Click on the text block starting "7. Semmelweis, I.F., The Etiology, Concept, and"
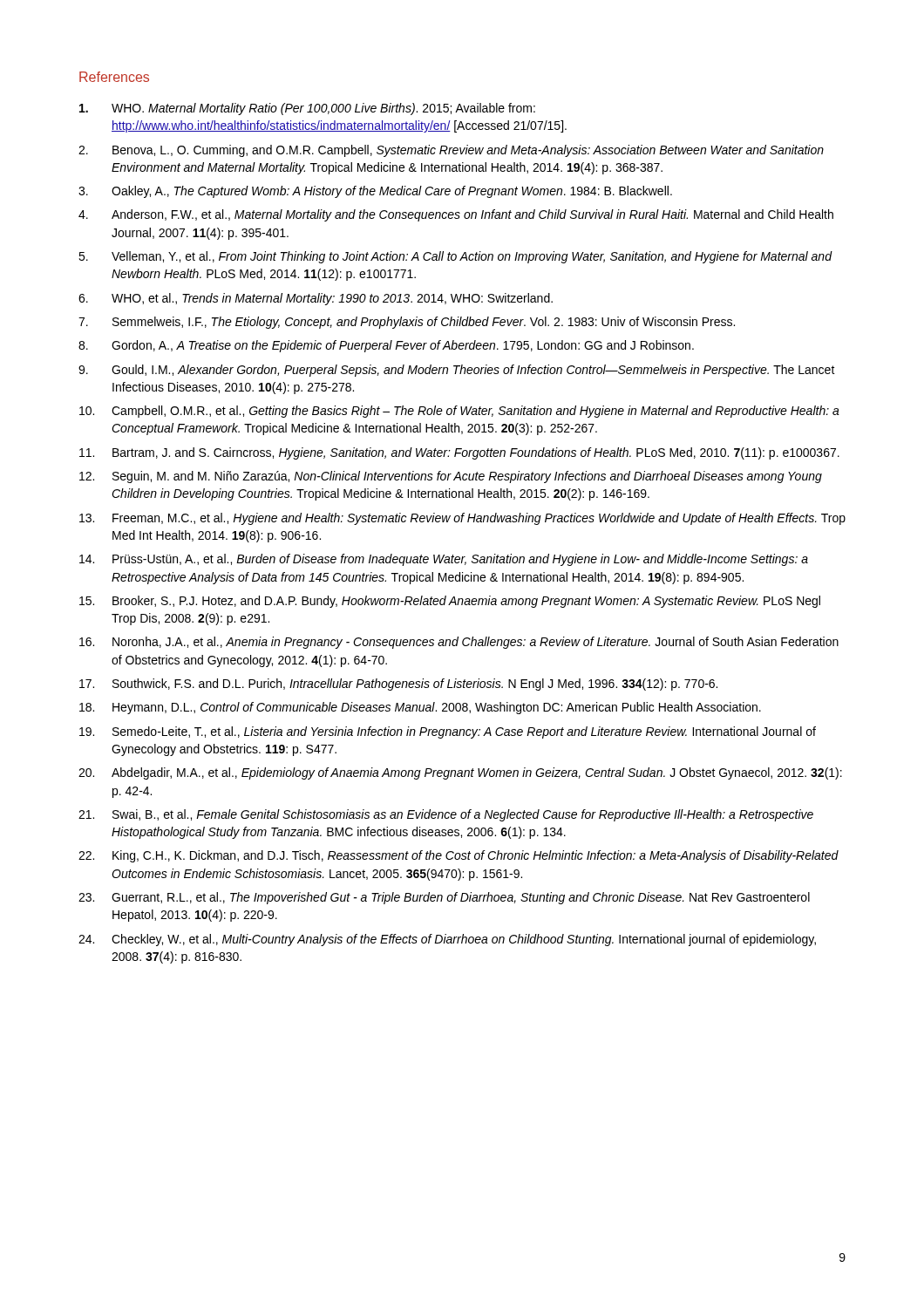 coord(462,322)
